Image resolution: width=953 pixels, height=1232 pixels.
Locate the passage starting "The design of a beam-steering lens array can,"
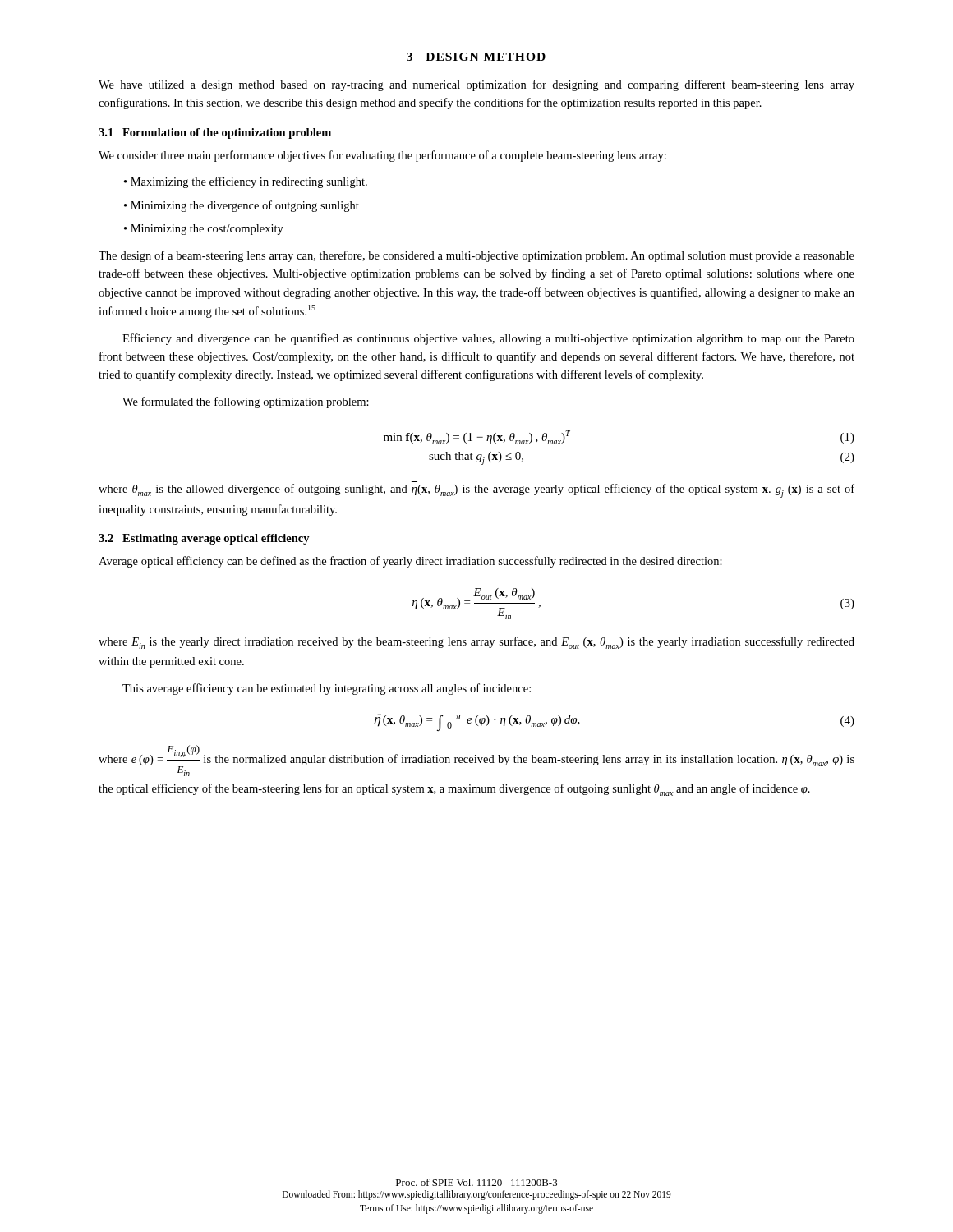point(476,283)
